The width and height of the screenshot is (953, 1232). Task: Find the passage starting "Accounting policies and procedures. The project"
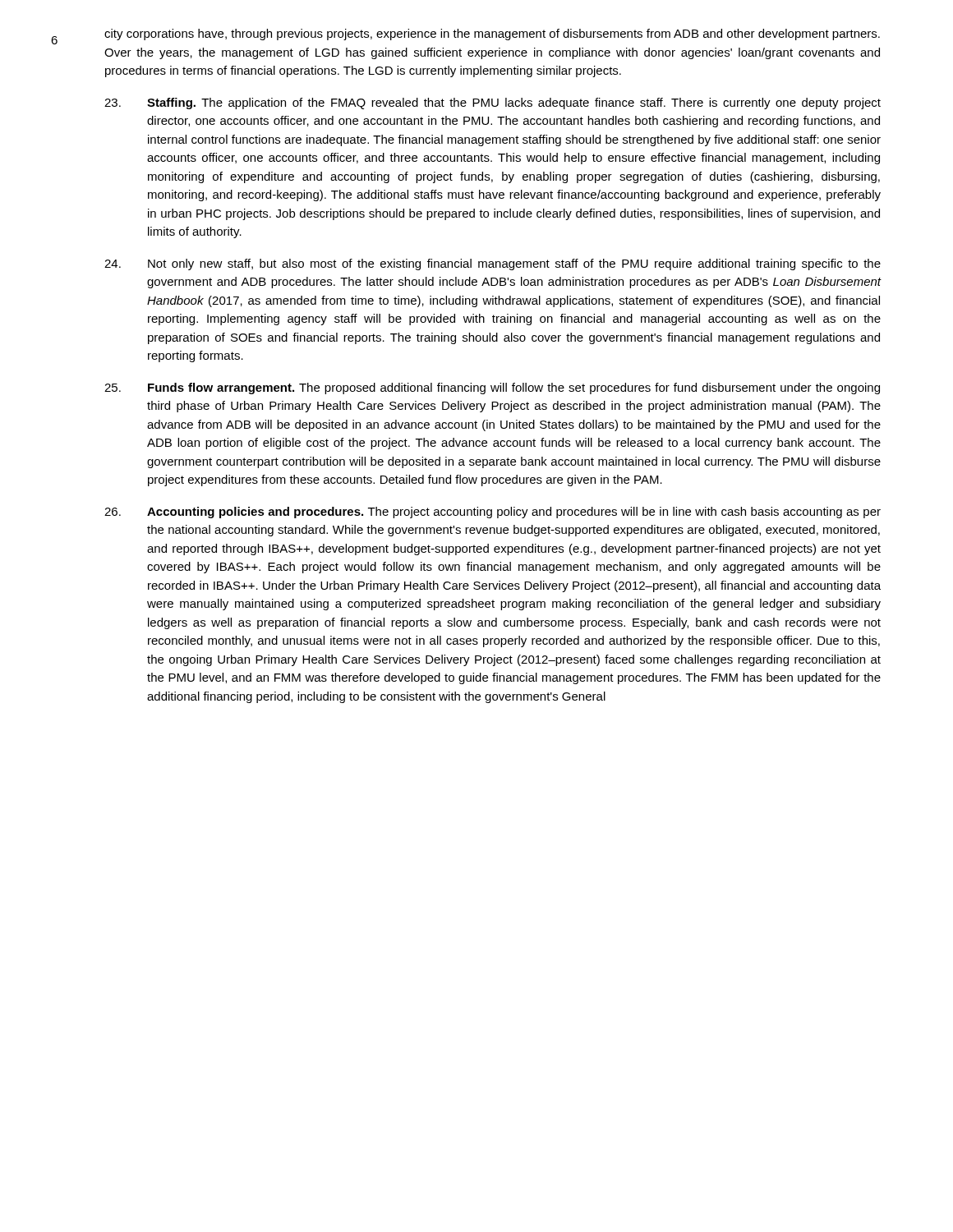pyautogui.click(x=493, y=604)
